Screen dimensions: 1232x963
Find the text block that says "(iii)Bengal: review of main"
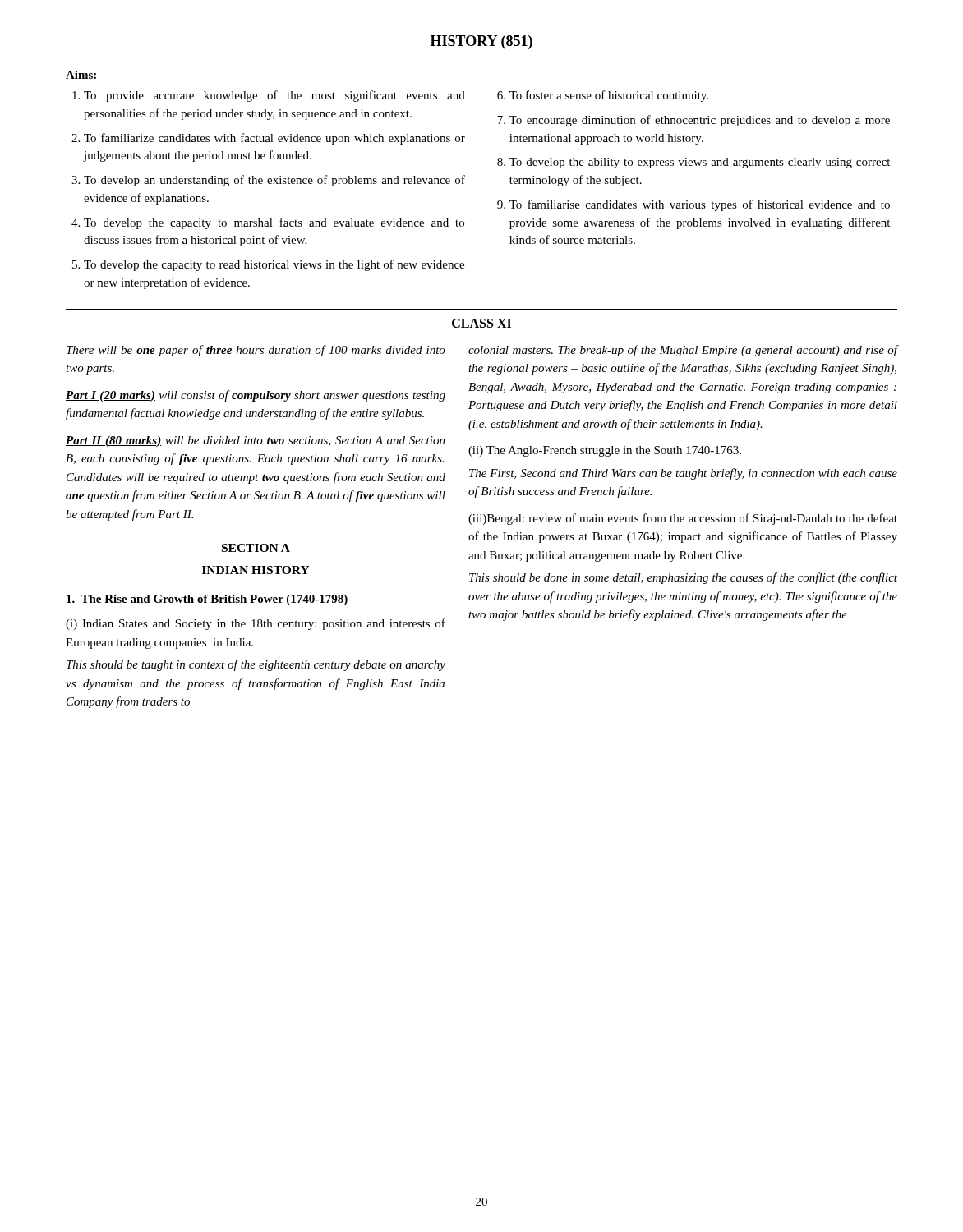(x=683, y=536)
